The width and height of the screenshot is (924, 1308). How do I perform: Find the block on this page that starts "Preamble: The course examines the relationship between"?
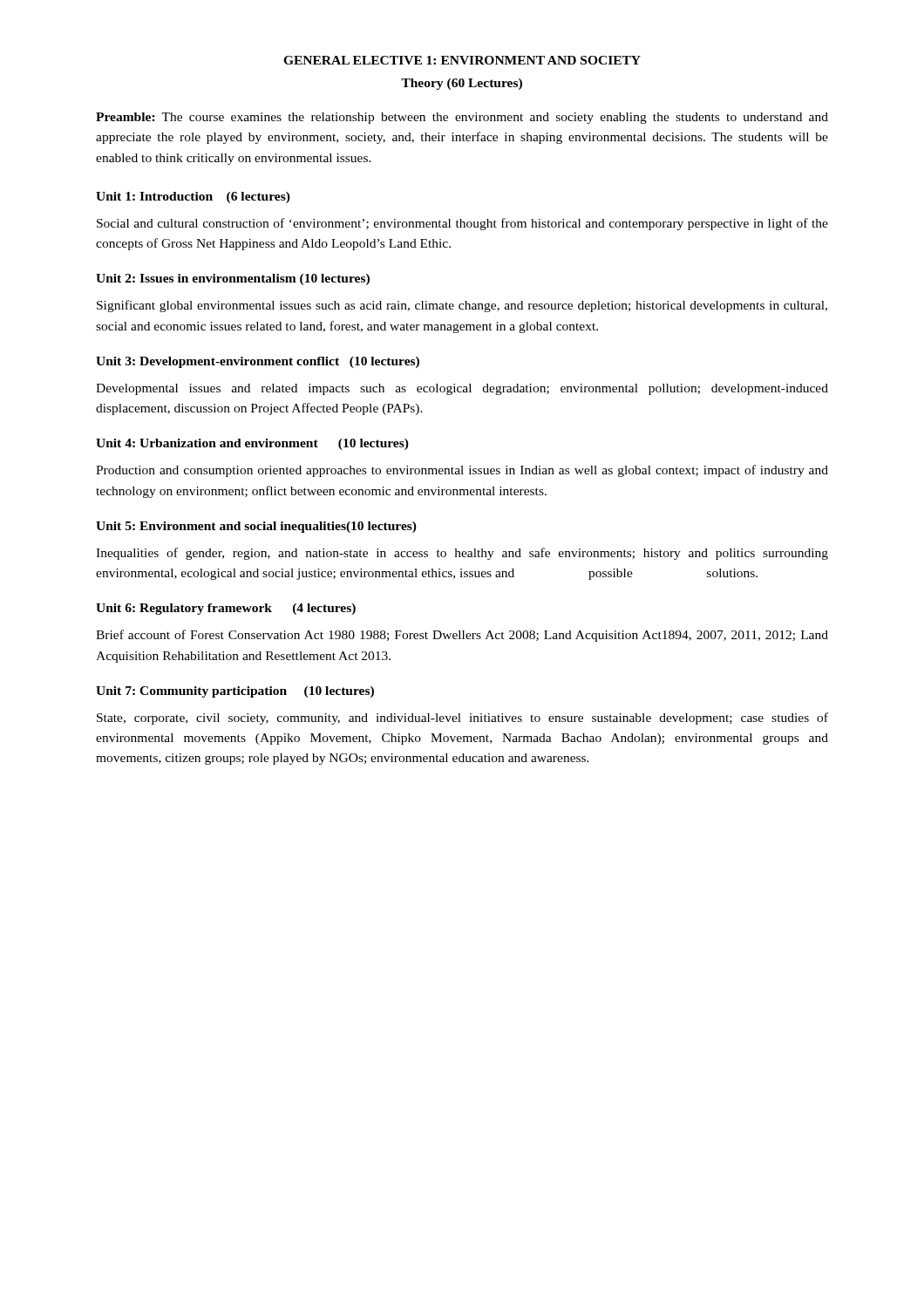click(x=462, y=137)
